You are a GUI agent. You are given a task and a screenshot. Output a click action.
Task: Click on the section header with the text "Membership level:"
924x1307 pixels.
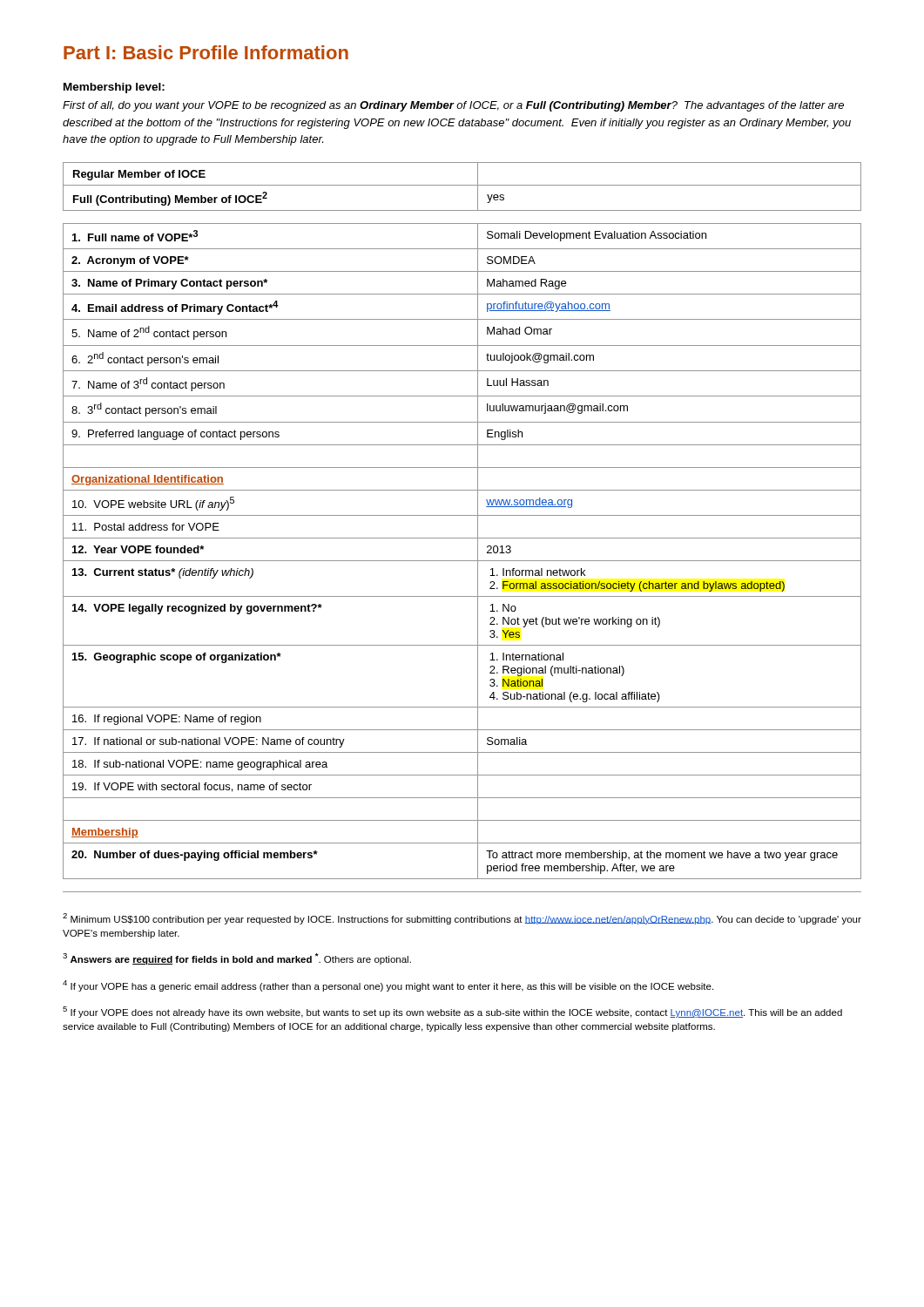[x=114, y=88]
